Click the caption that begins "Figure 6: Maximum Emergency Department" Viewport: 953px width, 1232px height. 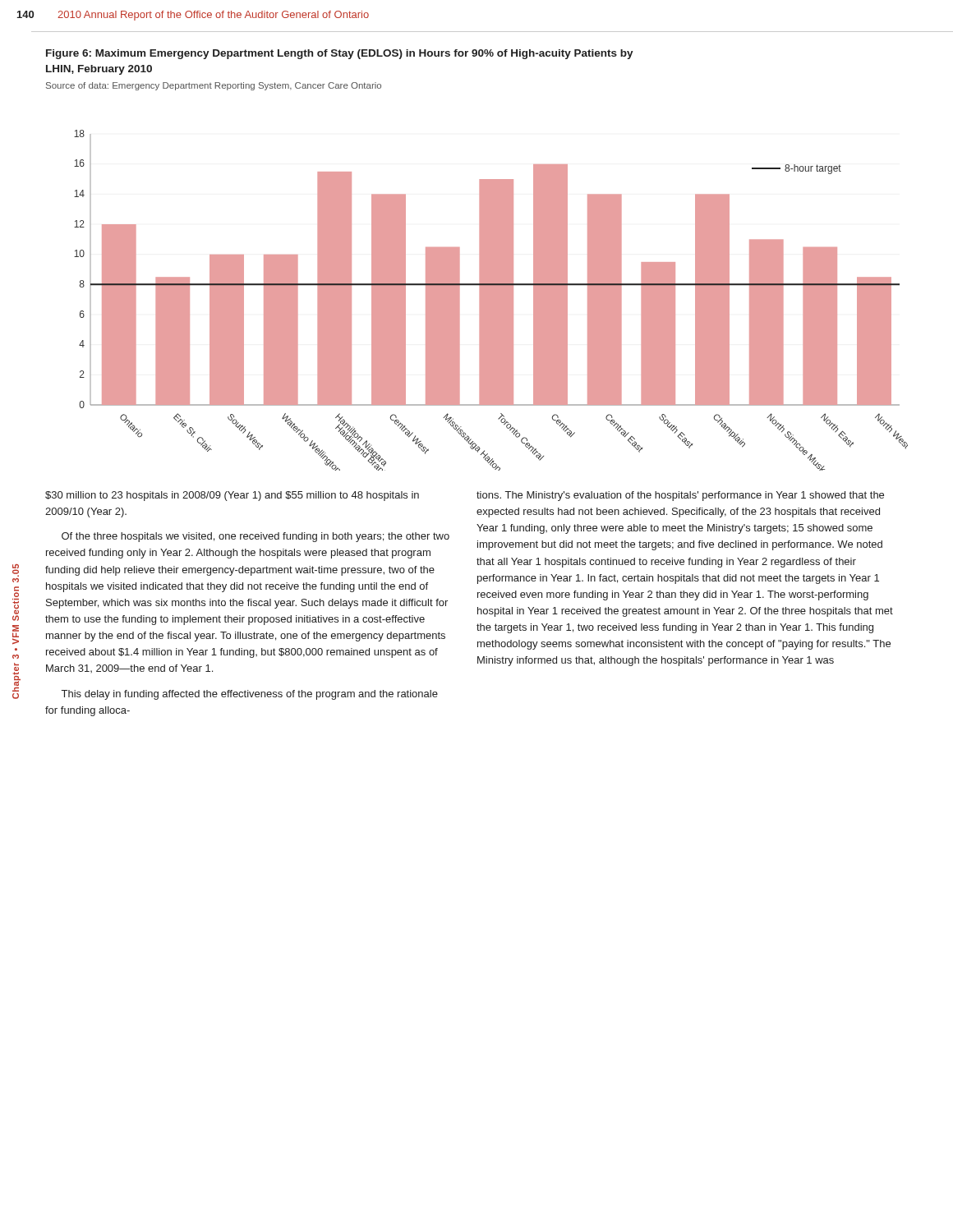340,54
